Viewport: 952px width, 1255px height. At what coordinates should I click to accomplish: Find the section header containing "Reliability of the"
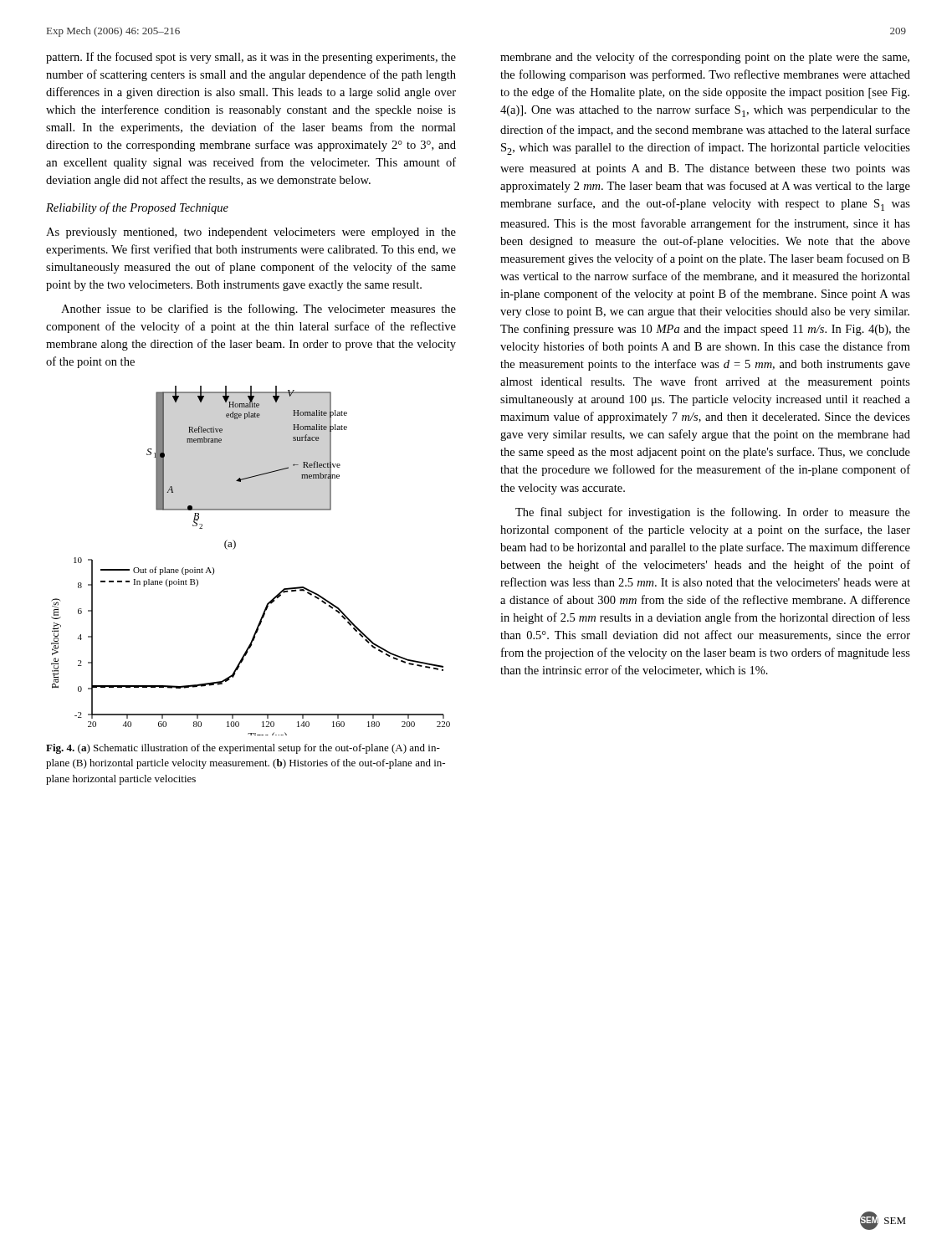pyautogui.click(x=137, y=208)
